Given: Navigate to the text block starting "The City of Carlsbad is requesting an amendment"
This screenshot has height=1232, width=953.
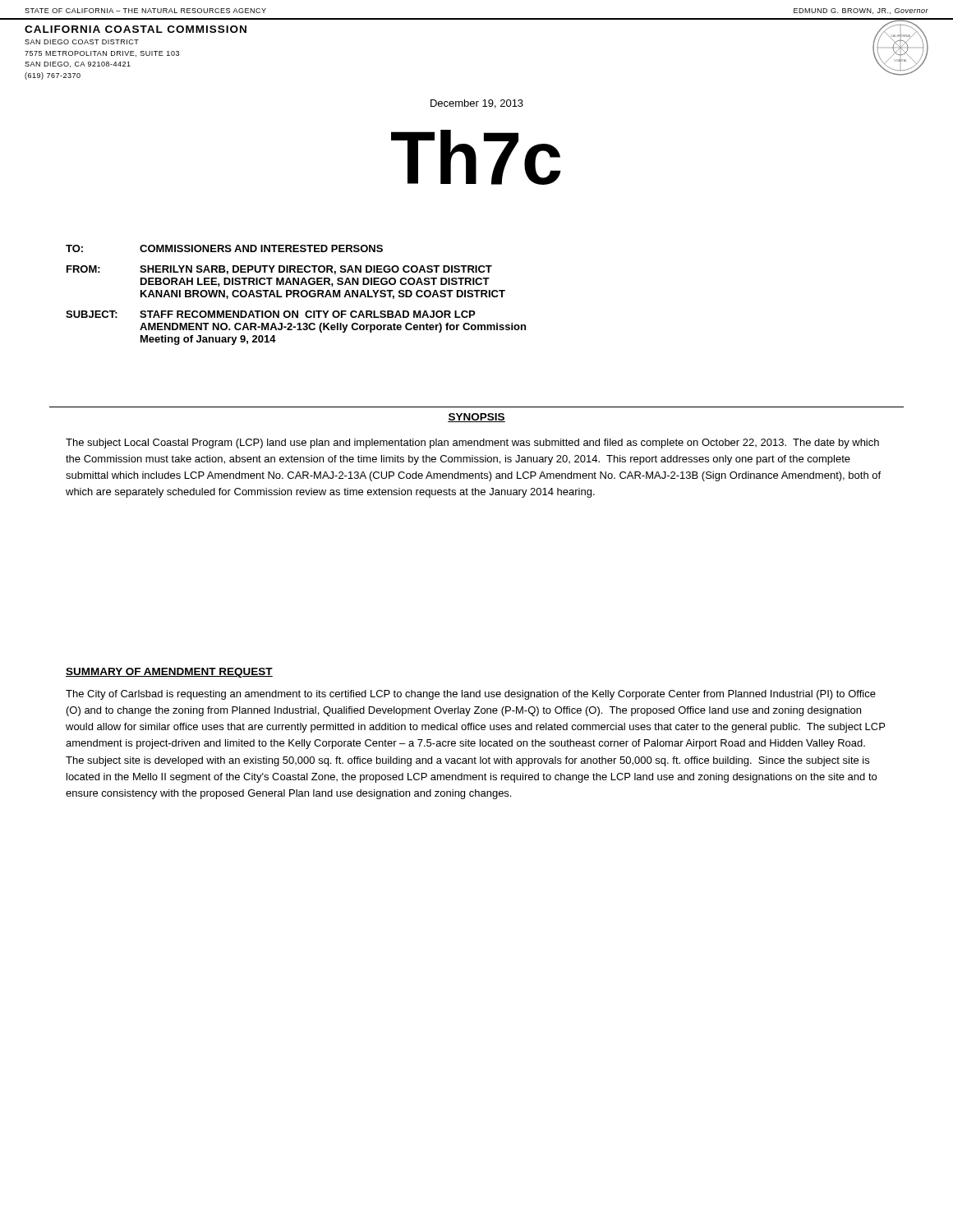Looking at the screenshot, I should (x=476, y=743).
